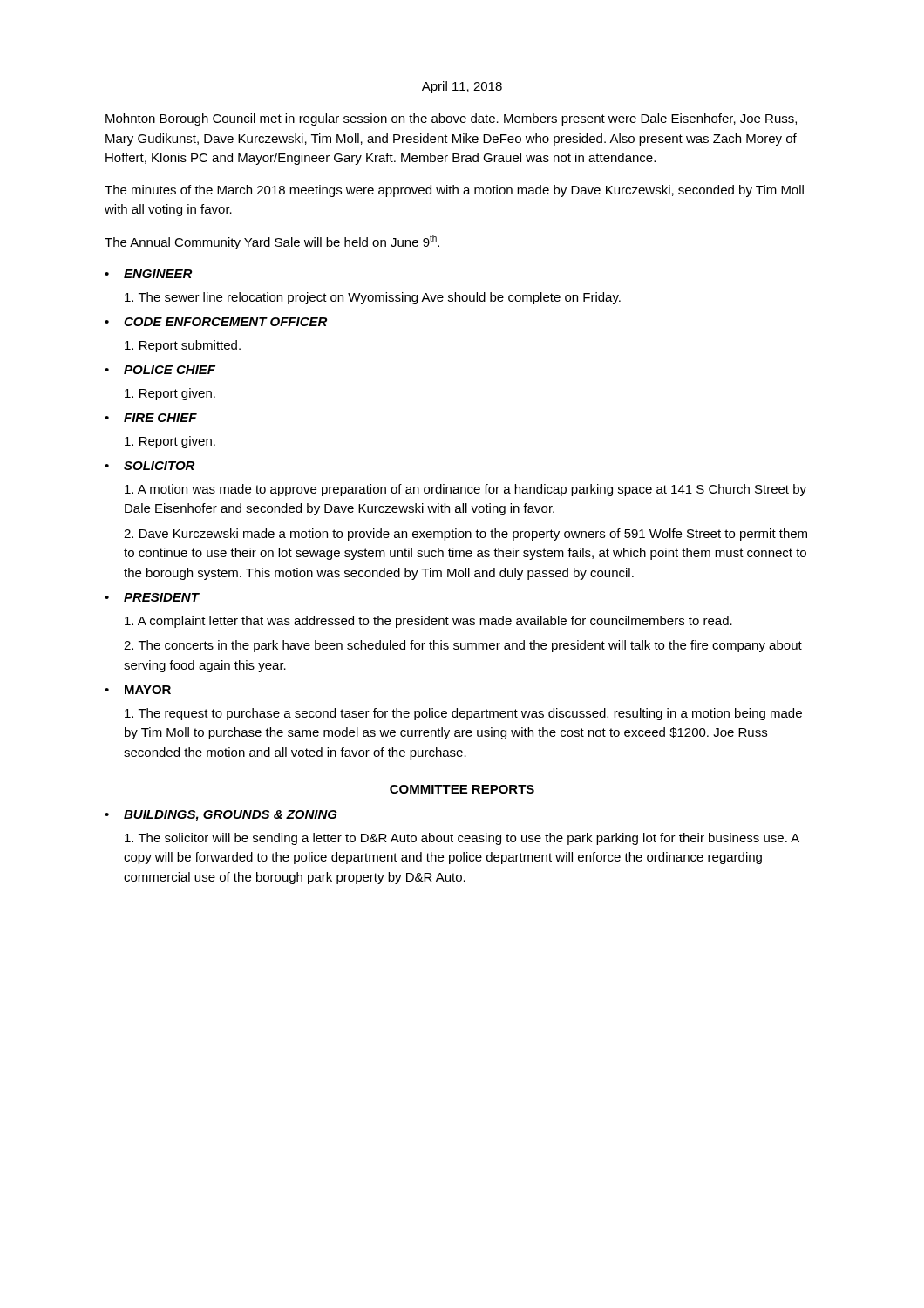Find "COMMITTEE REPORTS" on this page

462,789
